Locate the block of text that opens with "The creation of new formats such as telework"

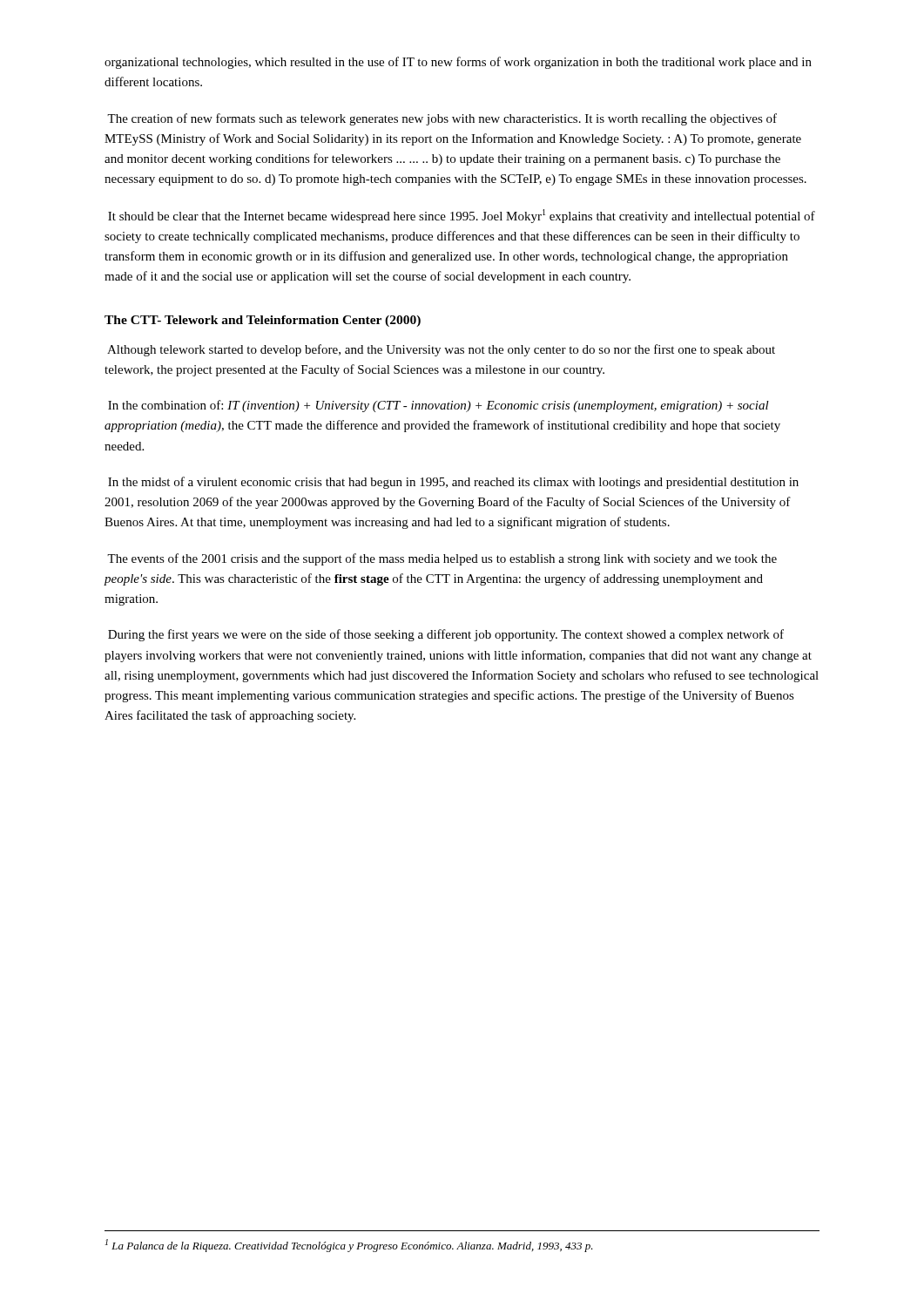click(x=456, y=148)
